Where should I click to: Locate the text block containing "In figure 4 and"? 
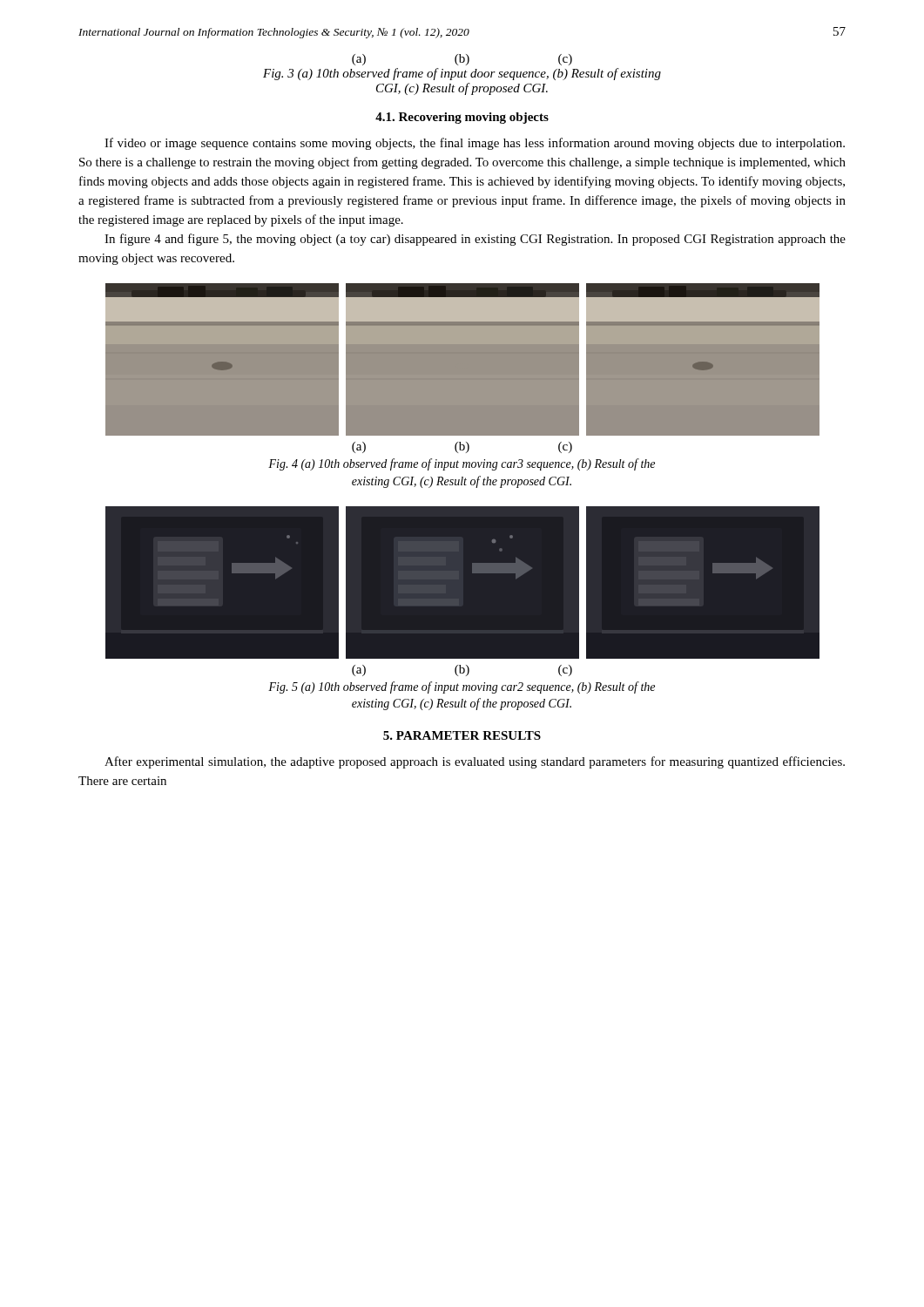pos(462,249)
